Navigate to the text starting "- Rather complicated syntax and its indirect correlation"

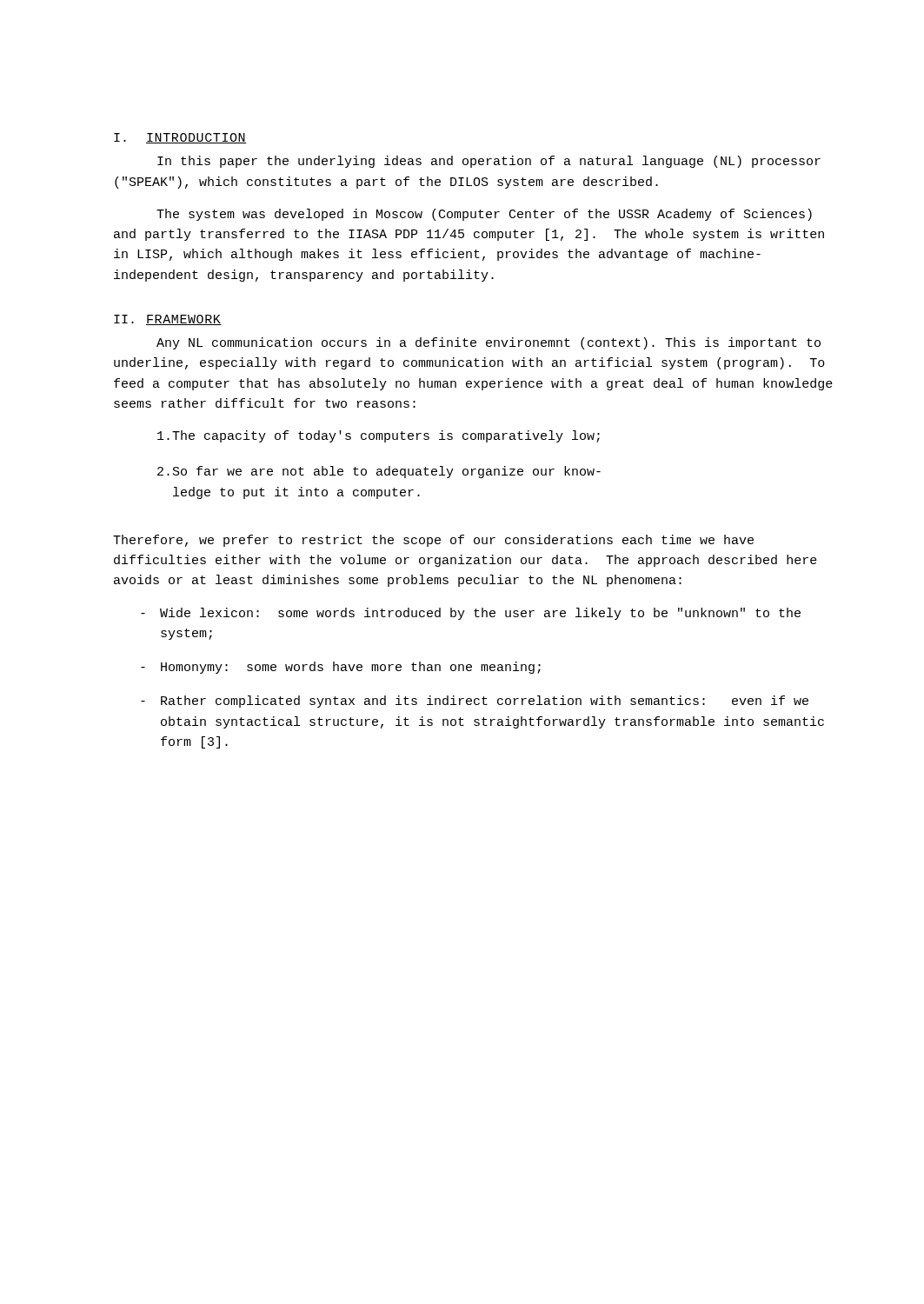(x=475, y=722)
